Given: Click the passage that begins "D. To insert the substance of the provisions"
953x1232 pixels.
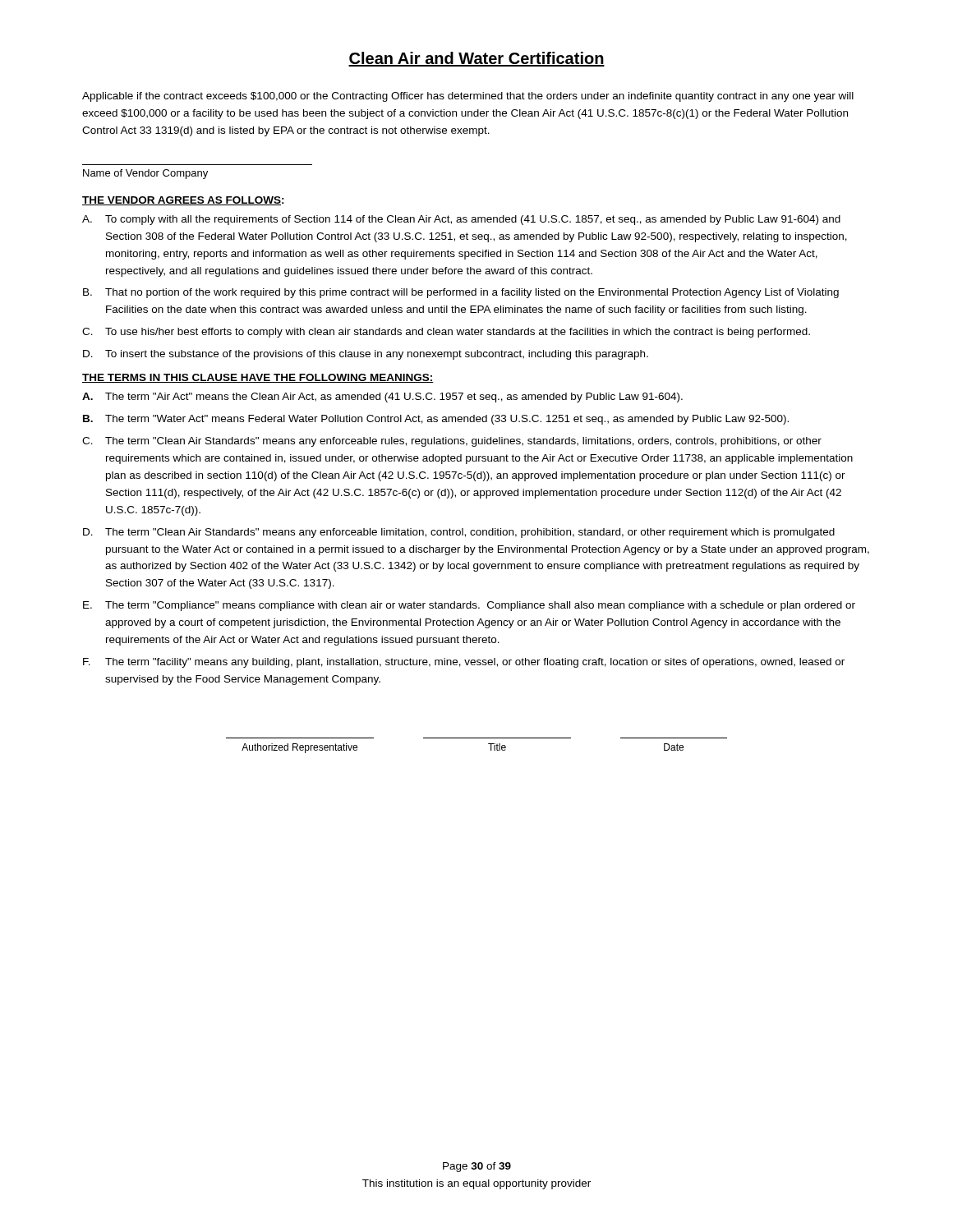Looking at the screenshot, I should pos(476,355).
